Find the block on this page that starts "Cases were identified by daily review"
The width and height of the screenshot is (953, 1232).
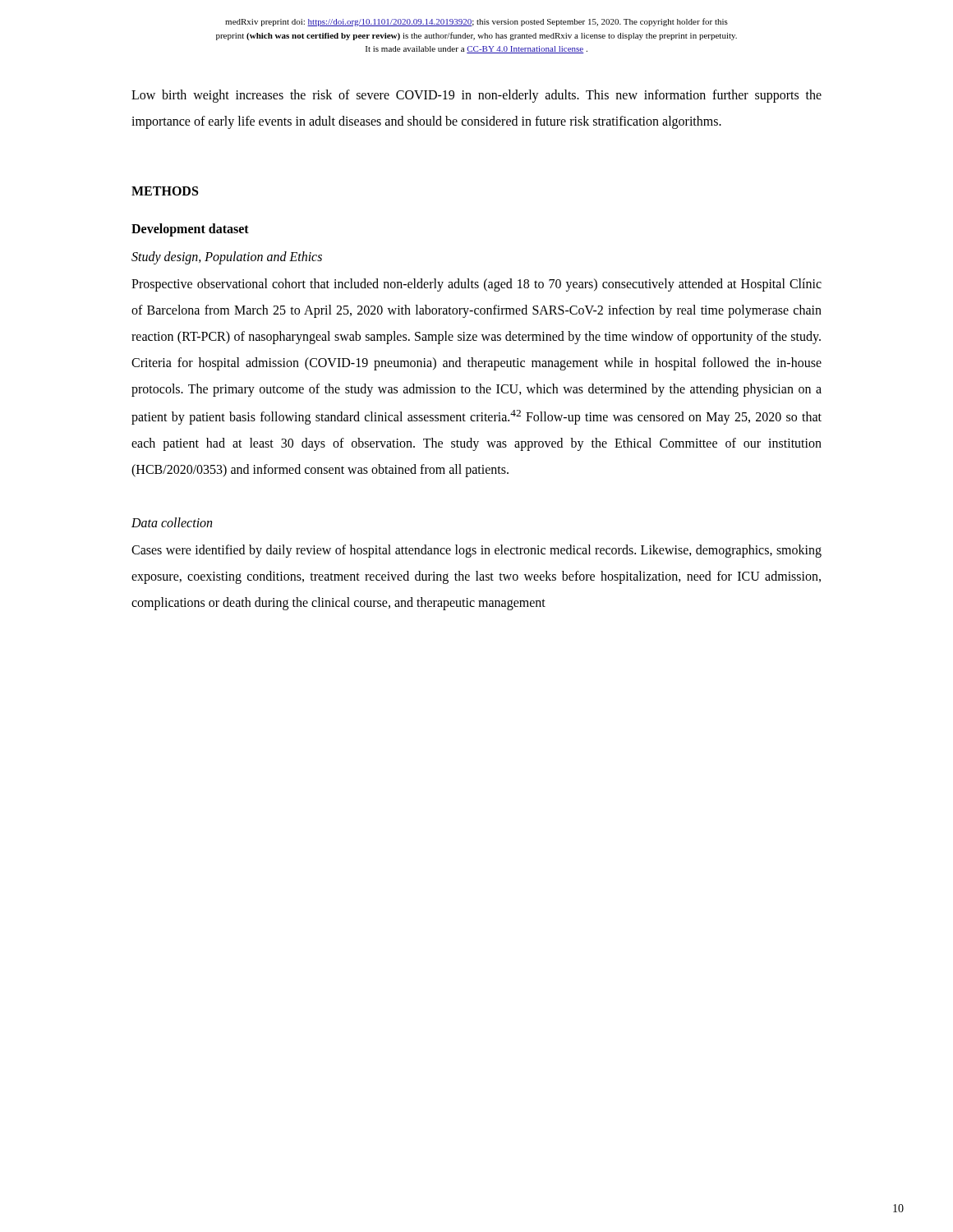tap(476, 576)
